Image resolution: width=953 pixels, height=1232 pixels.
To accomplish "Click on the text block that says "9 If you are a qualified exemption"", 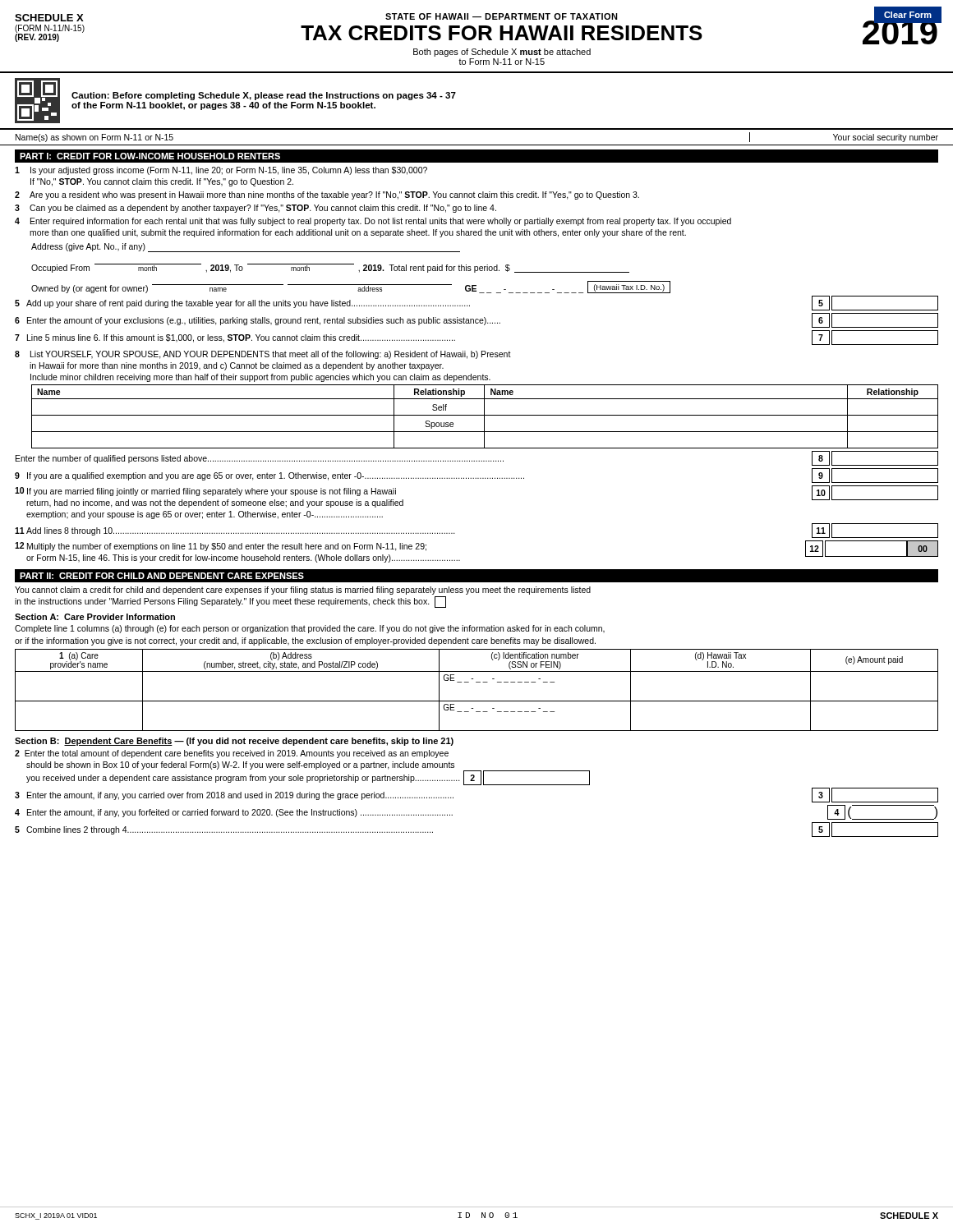I will [x=476, y=476].
